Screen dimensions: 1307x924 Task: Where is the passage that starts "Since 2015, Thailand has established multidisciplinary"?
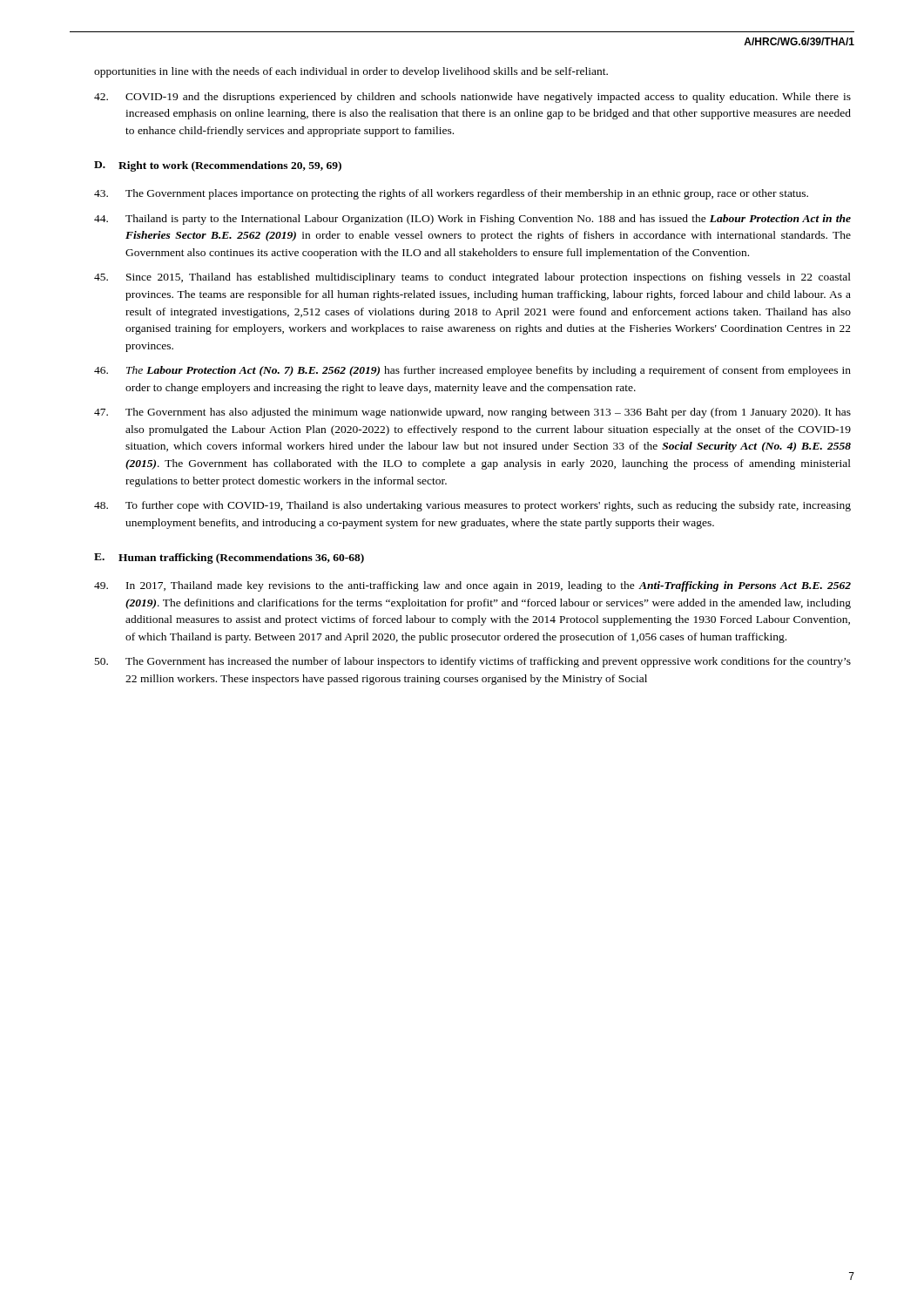pos(474,311)
